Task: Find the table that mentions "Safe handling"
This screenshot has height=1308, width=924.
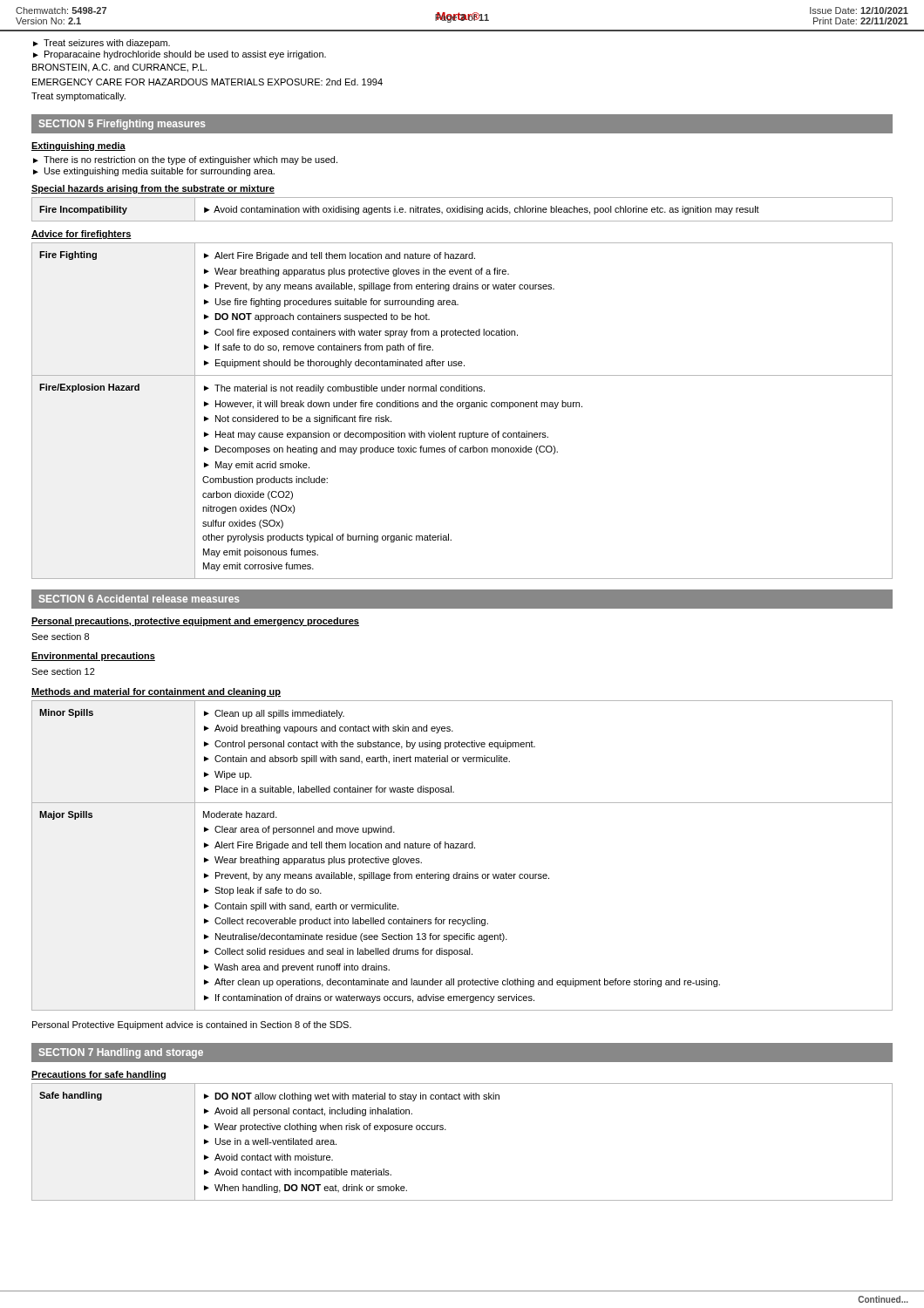Action: point(462,1142)
